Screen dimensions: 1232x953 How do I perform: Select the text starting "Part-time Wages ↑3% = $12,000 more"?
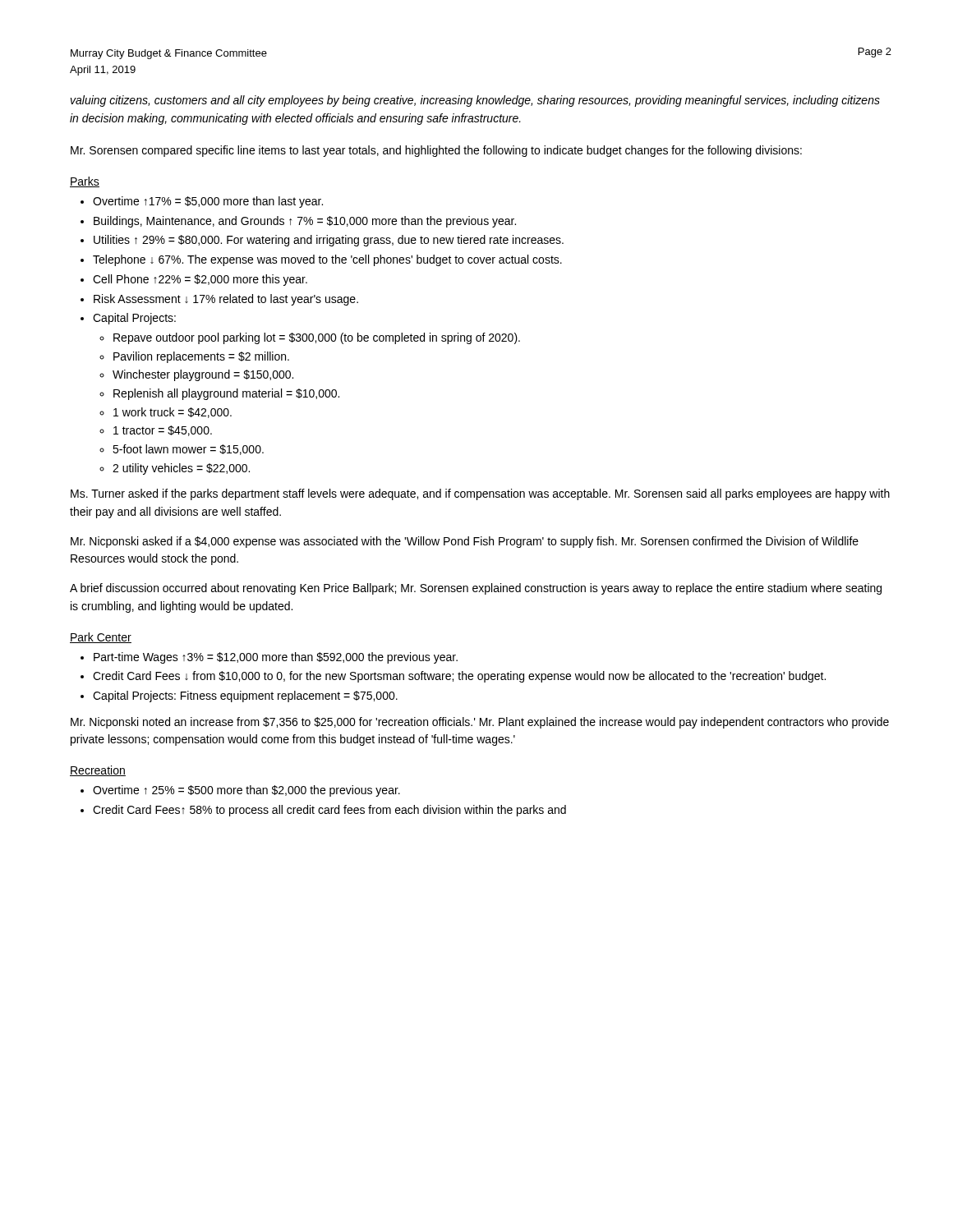[x=276, y=657]
